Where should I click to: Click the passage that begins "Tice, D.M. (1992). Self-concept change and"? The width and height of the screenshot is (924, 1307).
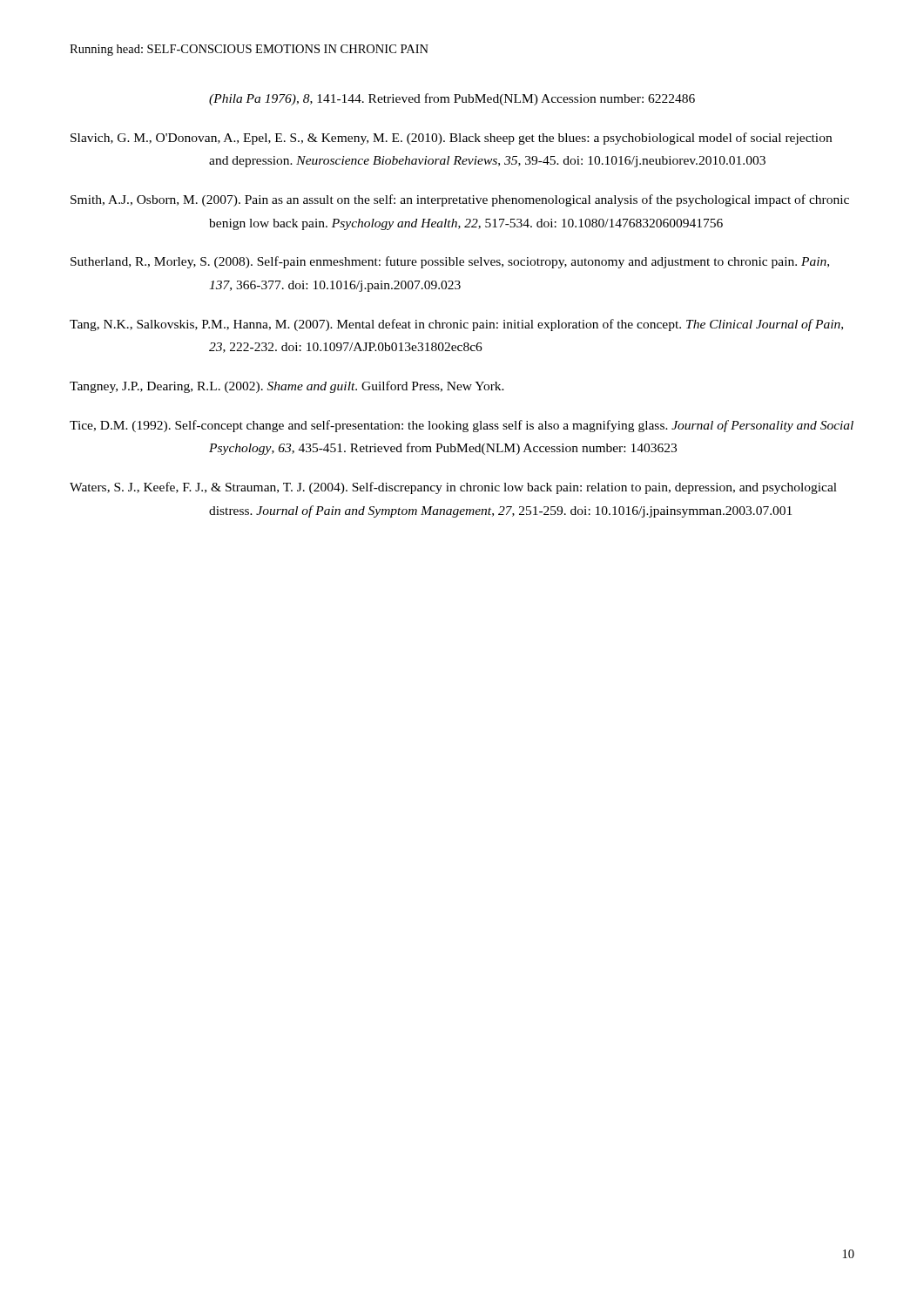[x=462, y=437]
